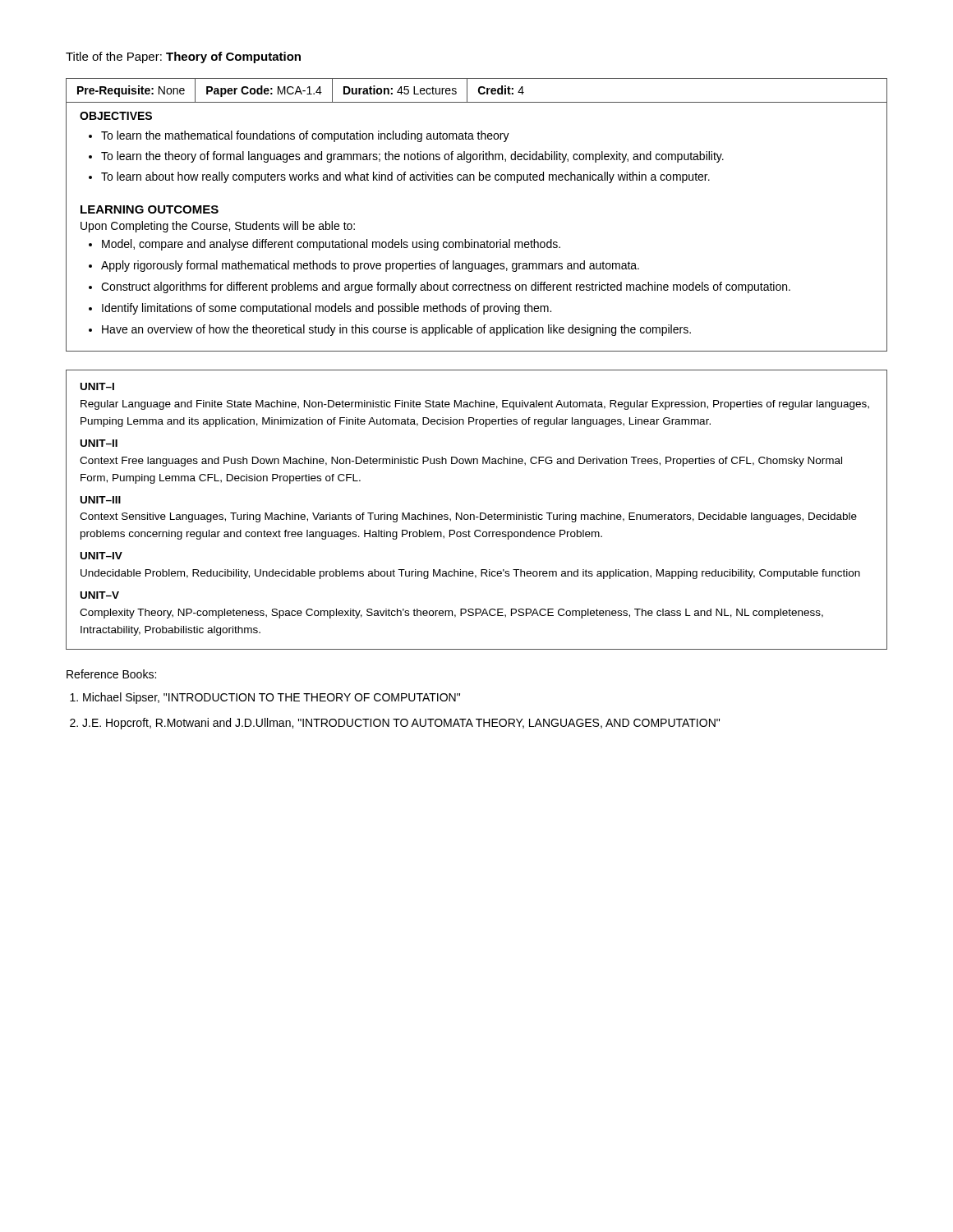Click where it says "LEARNING OUTCOMES"
The image size is (953, 1232).
click(x=149, y=209)
